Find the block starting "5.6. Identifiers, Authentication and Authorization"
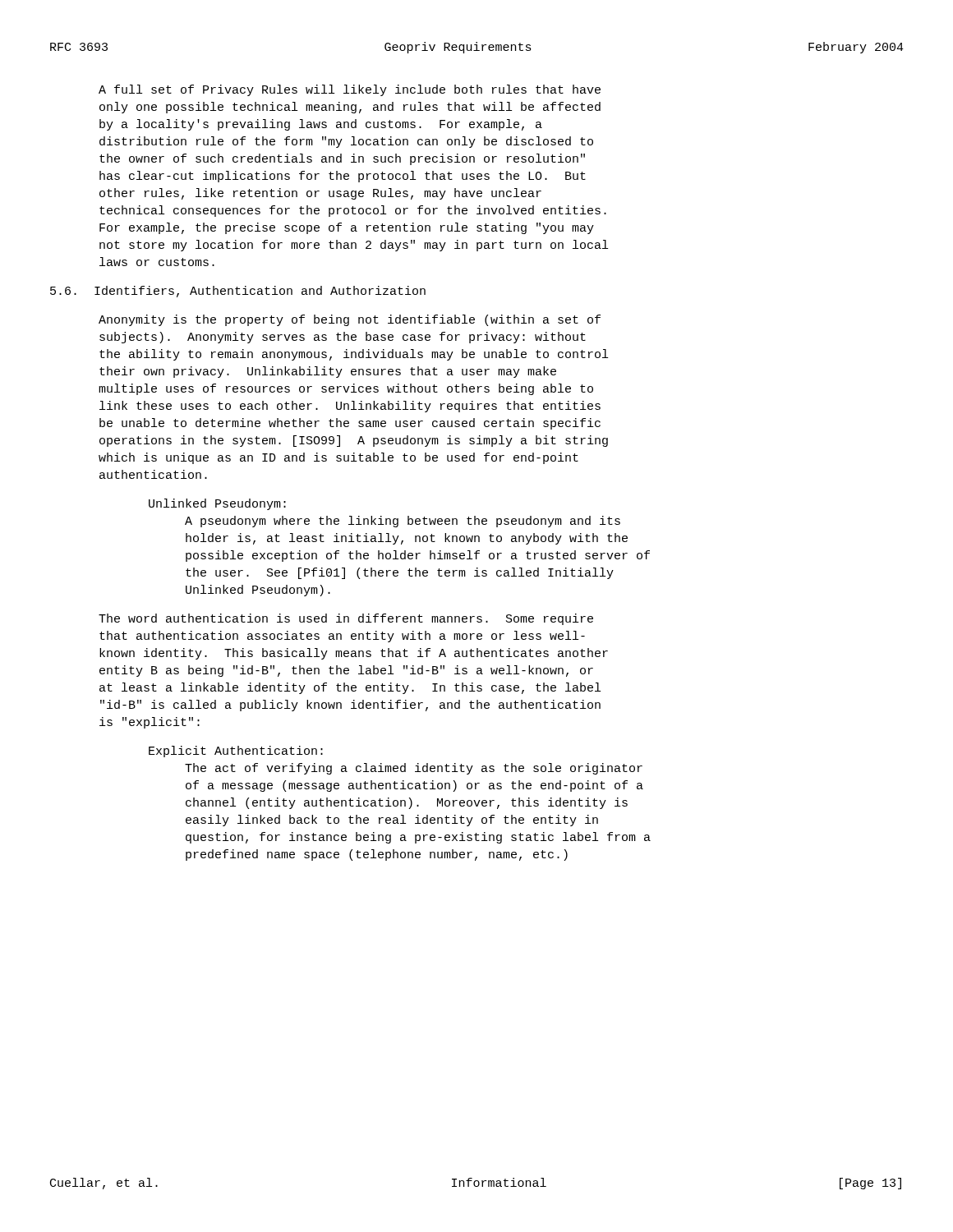The width and height of the screenshot is (953, 1232). (x=238, y=292)
